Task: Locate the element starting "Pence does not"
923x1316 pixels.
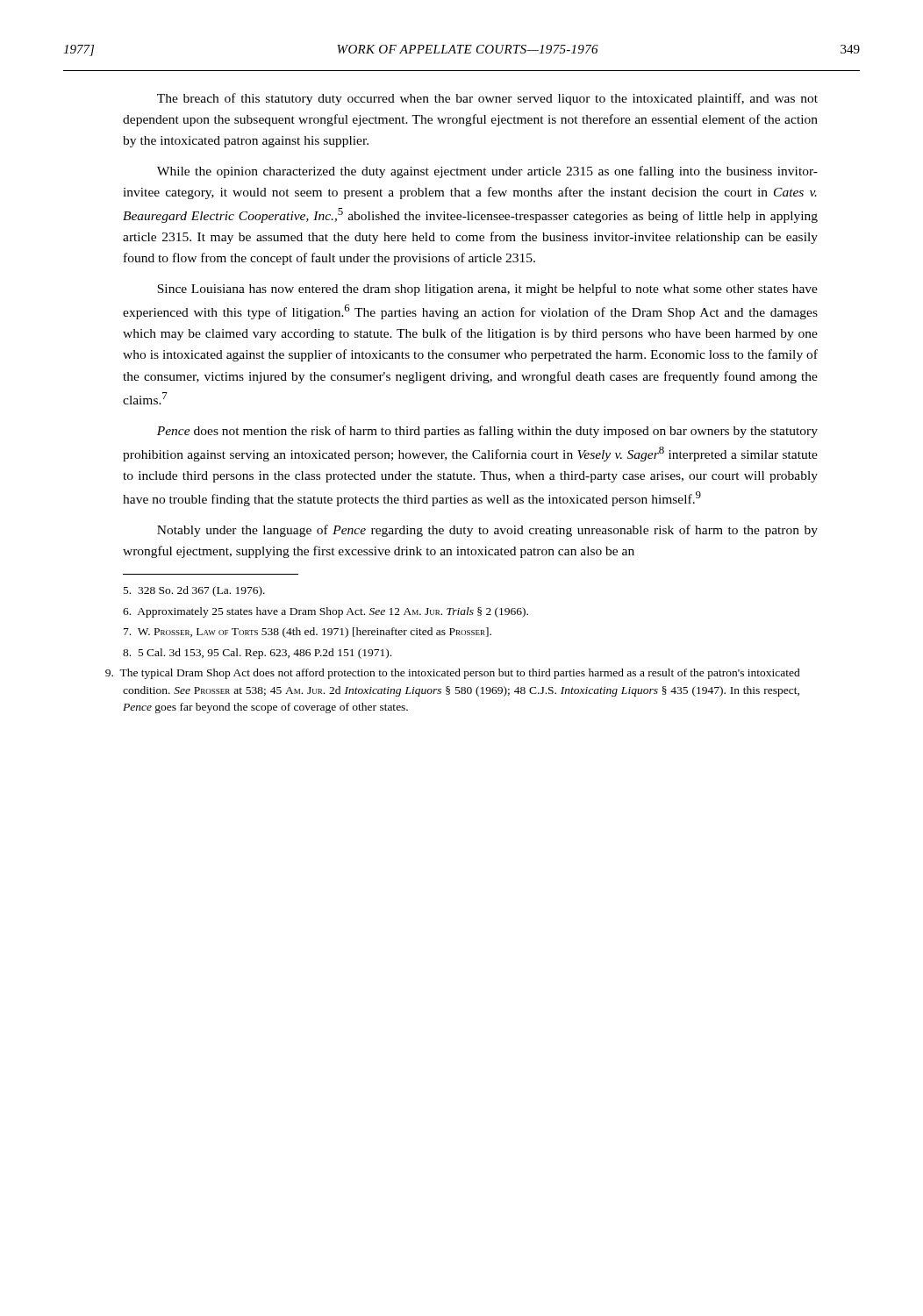Action: pos(470,465)
